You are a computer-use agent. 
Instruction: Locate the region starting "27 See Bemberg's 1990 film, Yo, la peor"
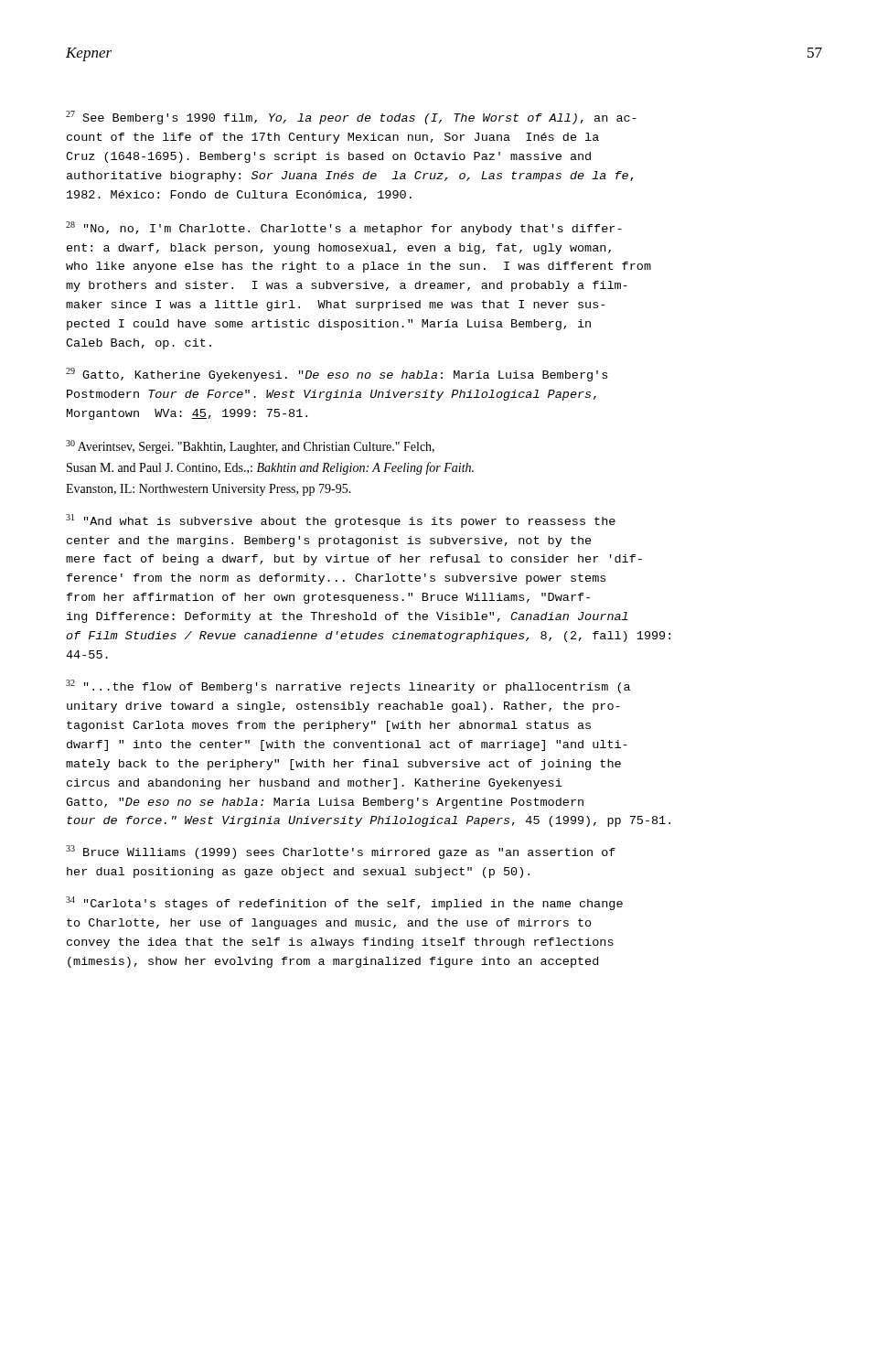click(x=352, y=156)
